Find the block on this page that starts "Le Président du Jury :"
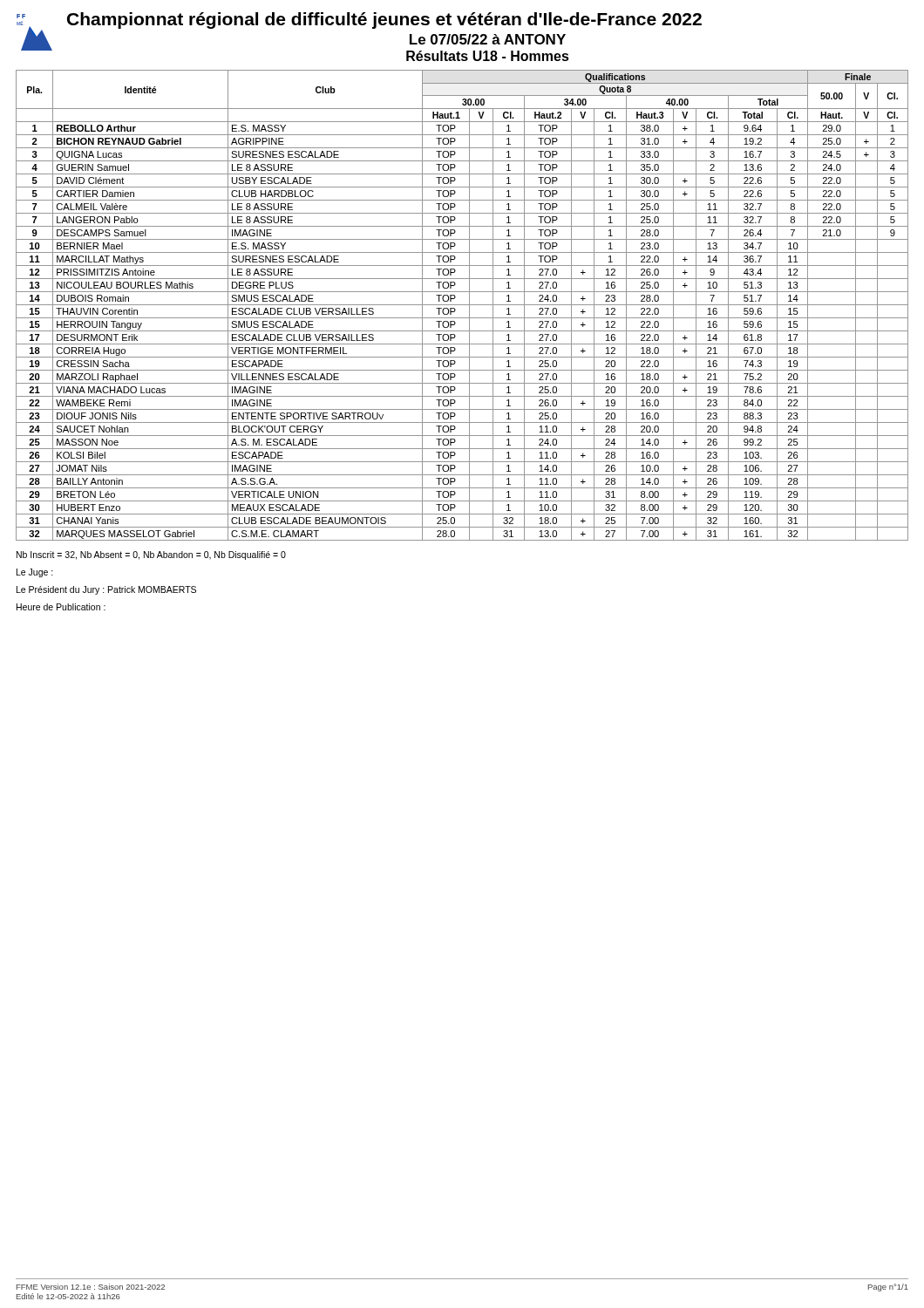The height and width of the screenshot is (1308, 924). [x=106, y=590]
